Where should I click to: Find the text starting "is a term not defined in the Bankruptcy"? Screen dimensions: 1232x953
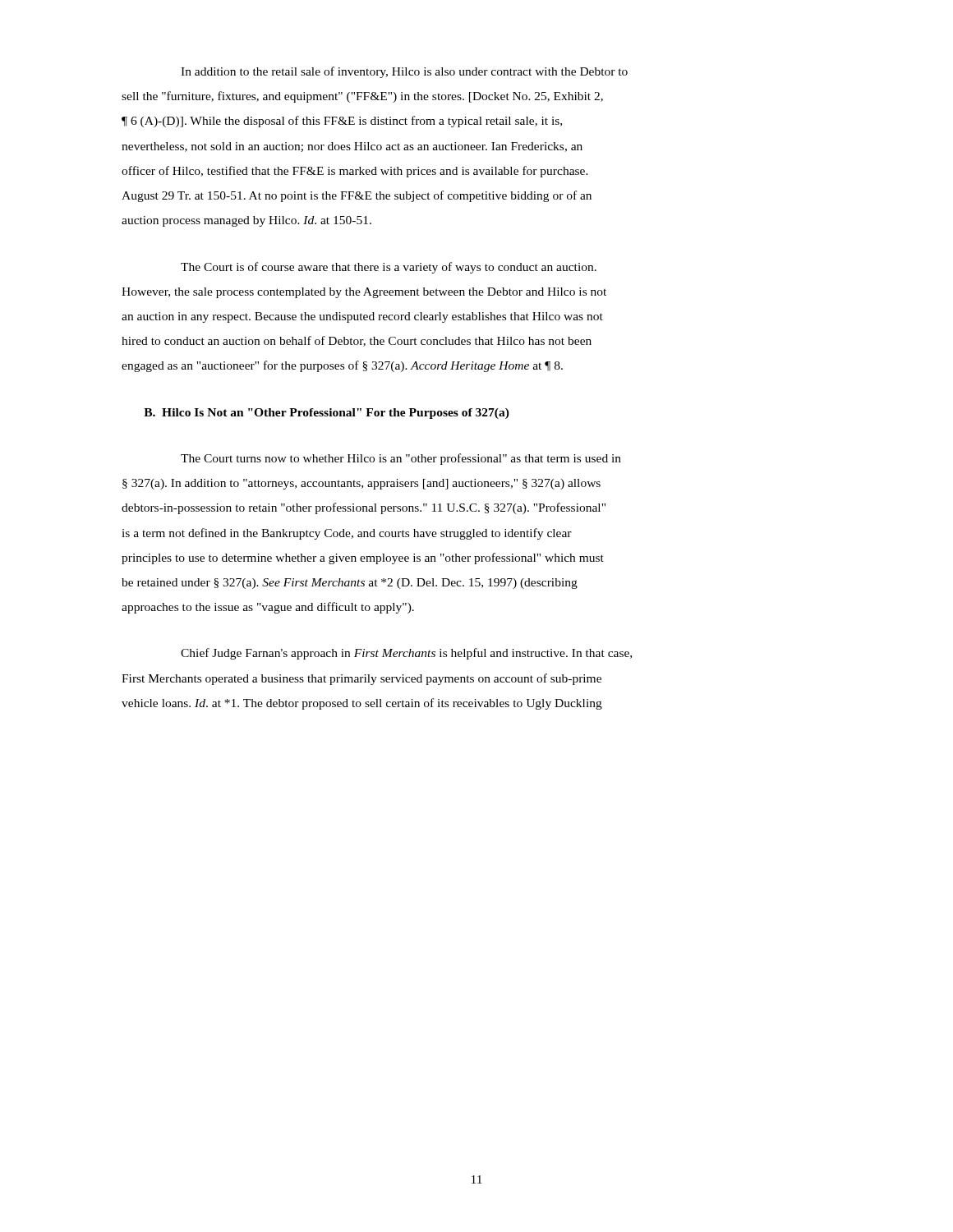pyautogui.click(x=347, y=532)
